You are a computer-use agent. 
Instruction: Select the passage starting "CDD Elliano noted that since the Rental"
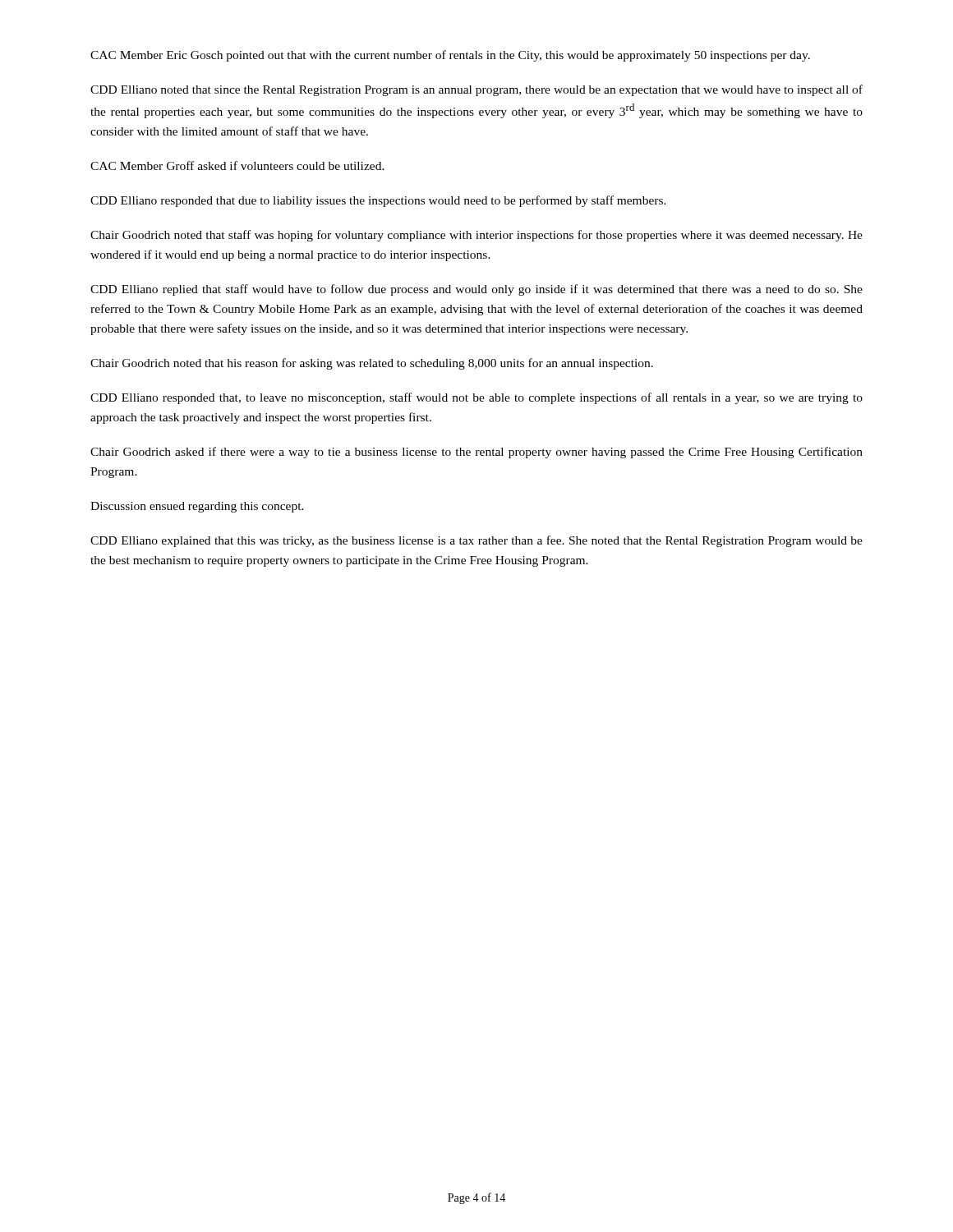[476, 110]
